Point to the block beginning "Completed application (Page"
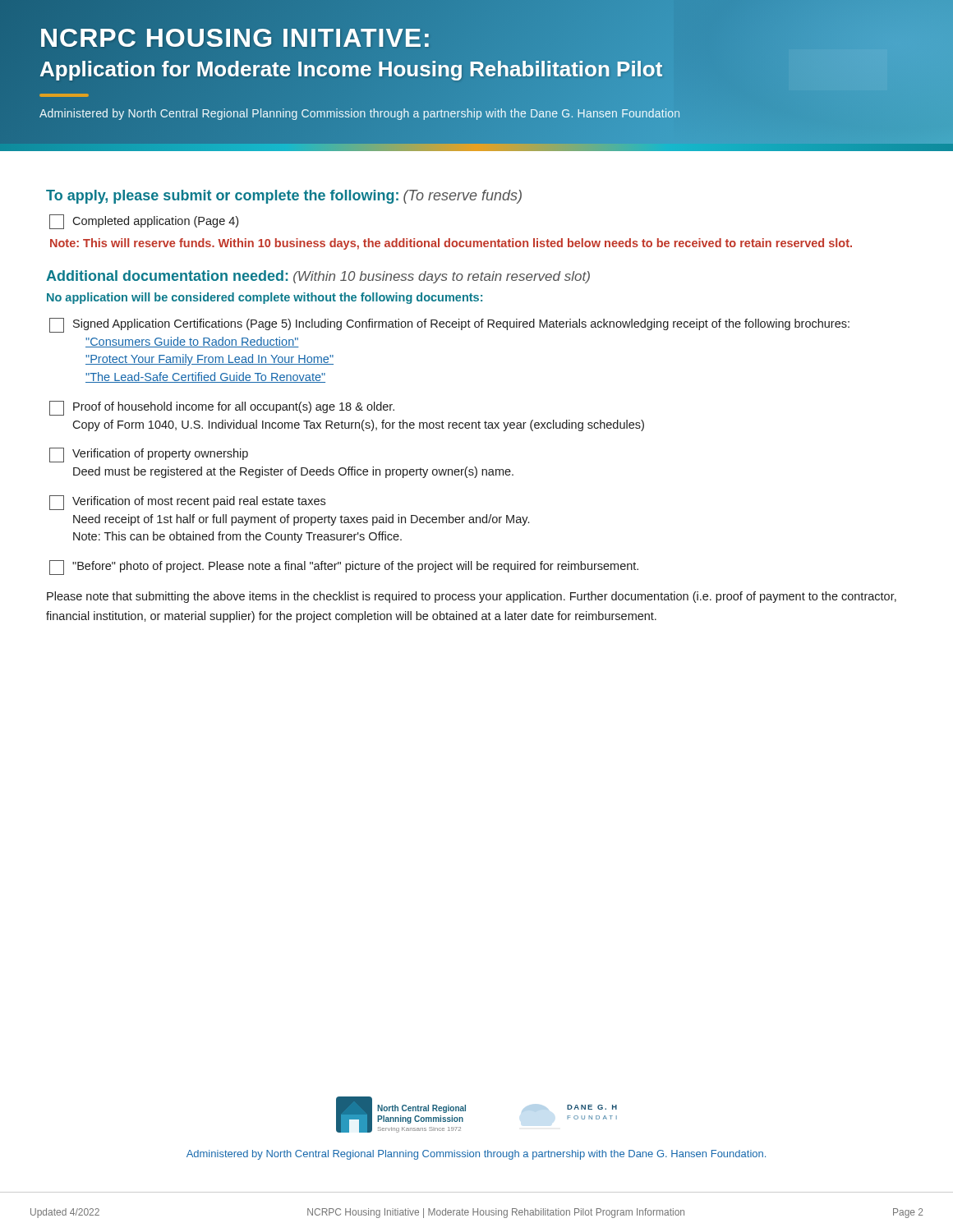 [x=144, y=222]
